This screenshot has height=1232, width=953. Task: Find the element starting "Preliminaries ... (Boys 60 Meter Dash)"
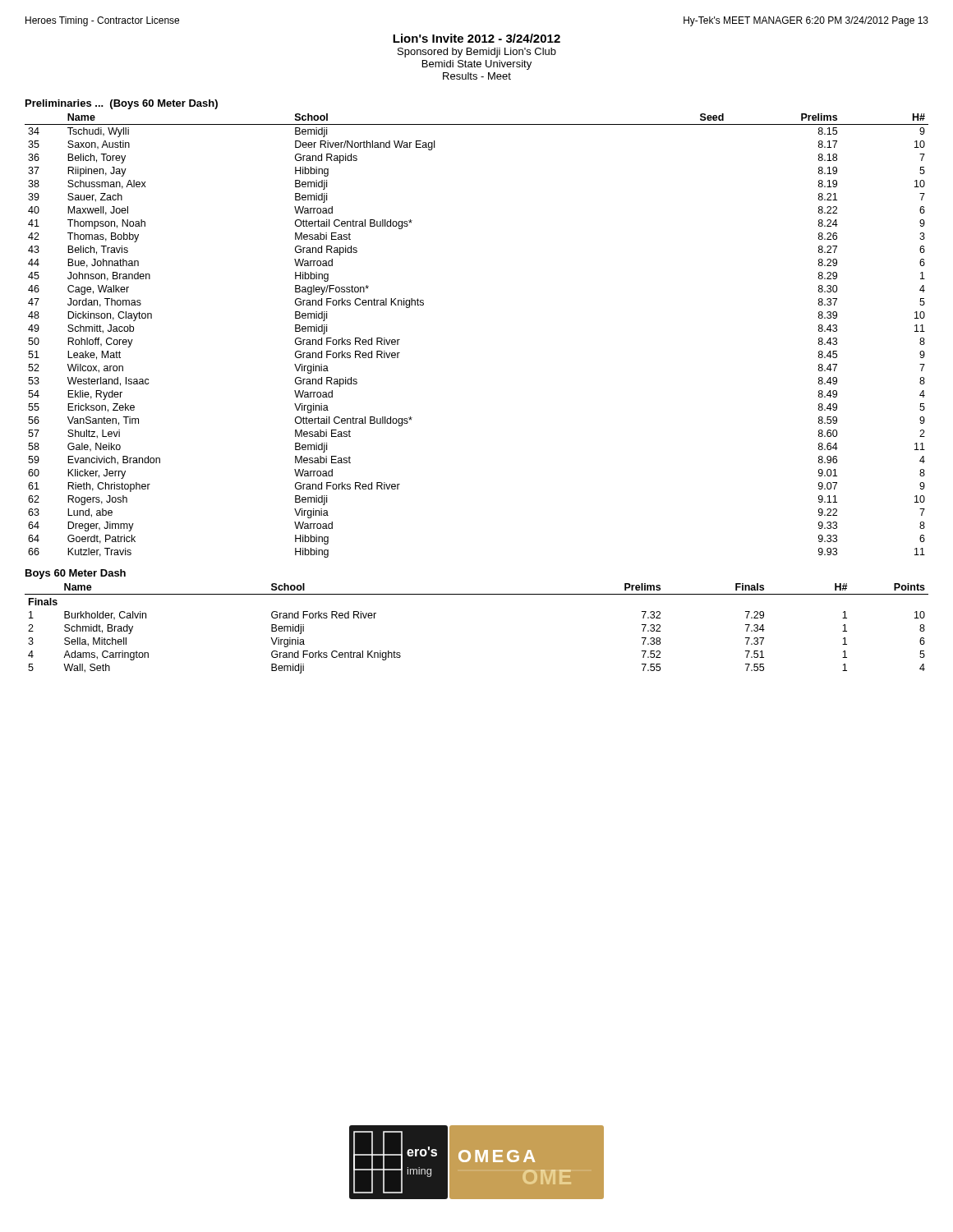tap(121, 103)
